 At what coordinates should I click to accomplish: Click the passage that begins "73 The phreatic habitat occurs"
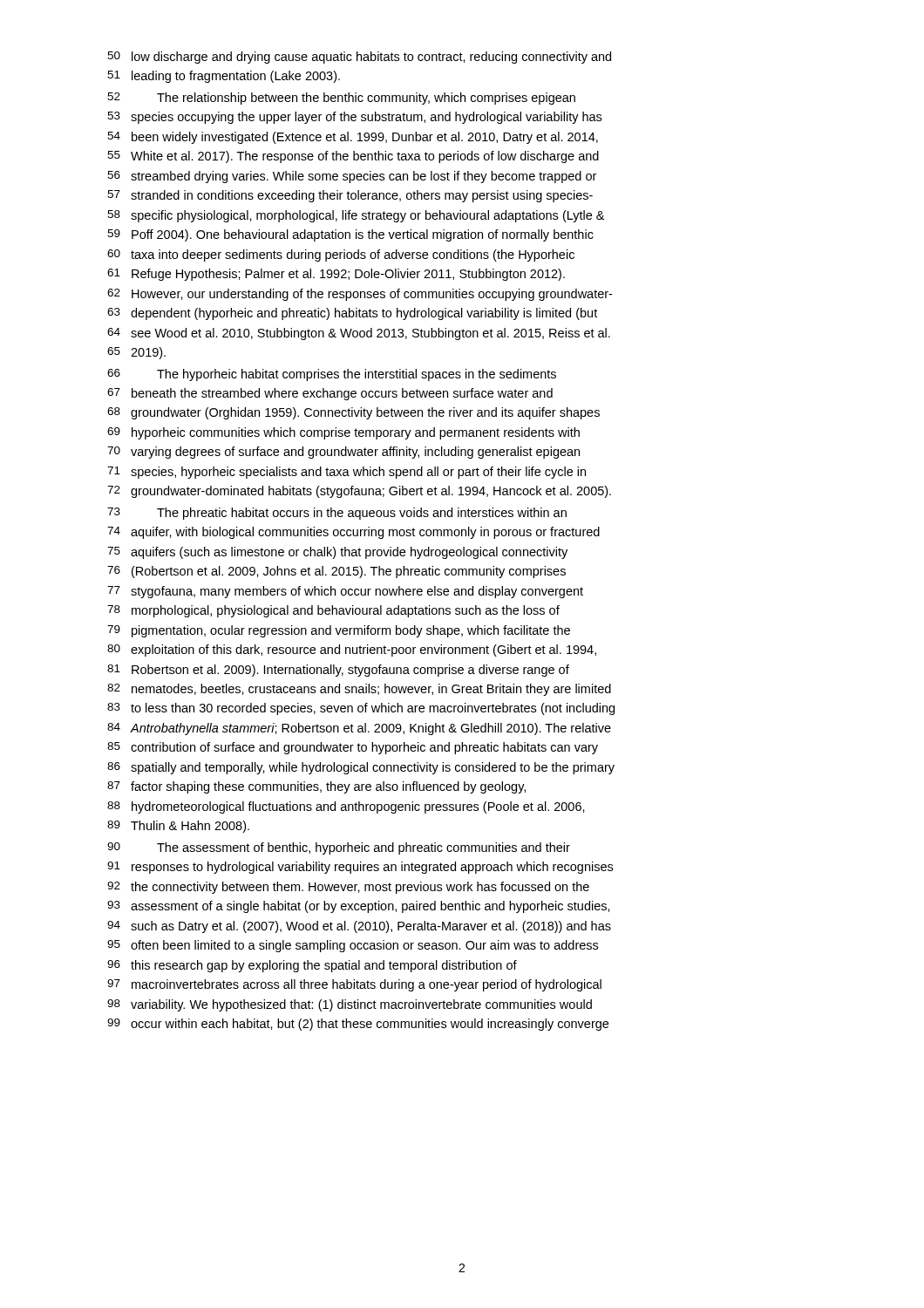(462, 669)
